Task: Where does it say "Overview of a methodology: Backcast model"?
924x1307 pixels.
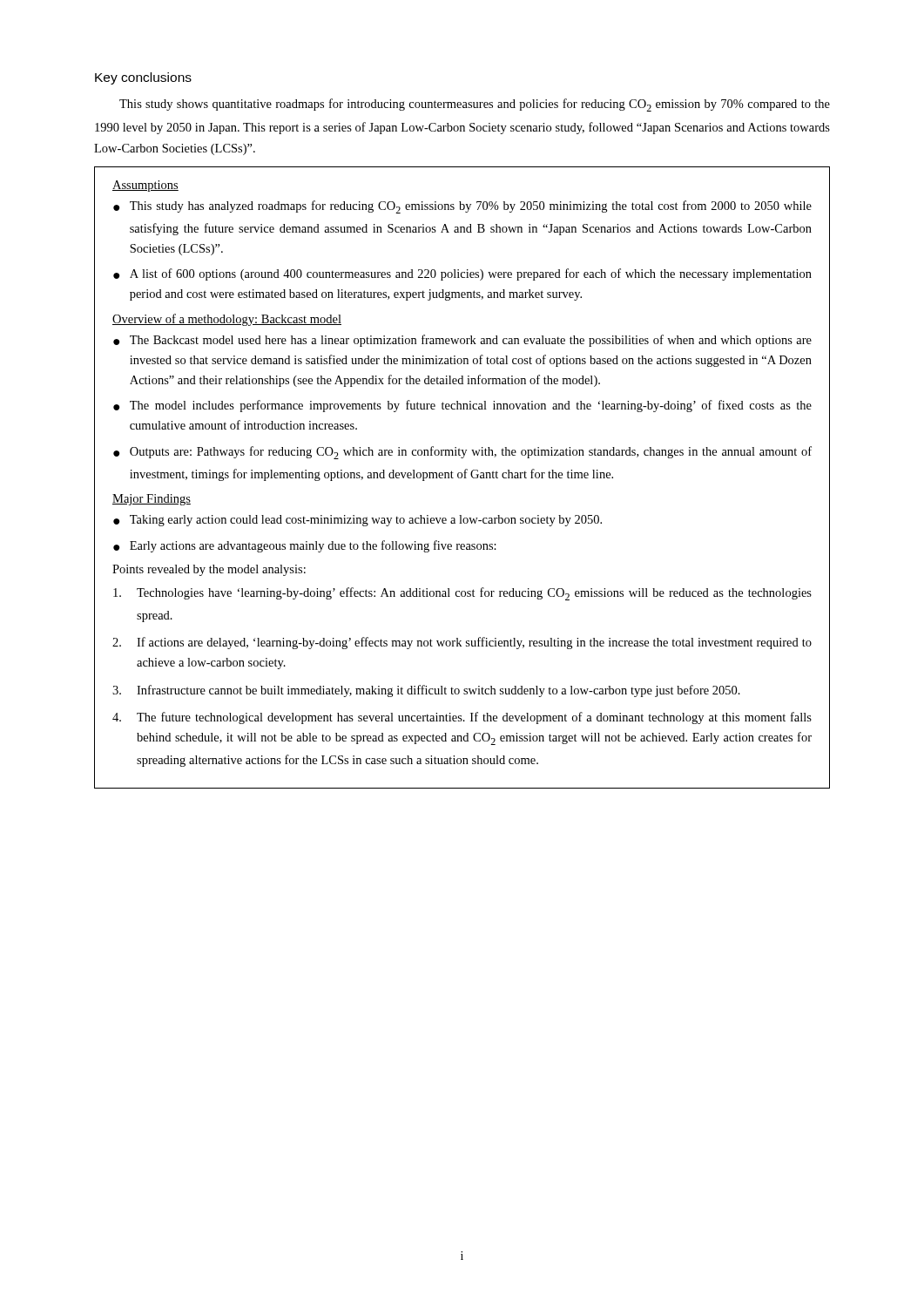Action: point(227,319)
